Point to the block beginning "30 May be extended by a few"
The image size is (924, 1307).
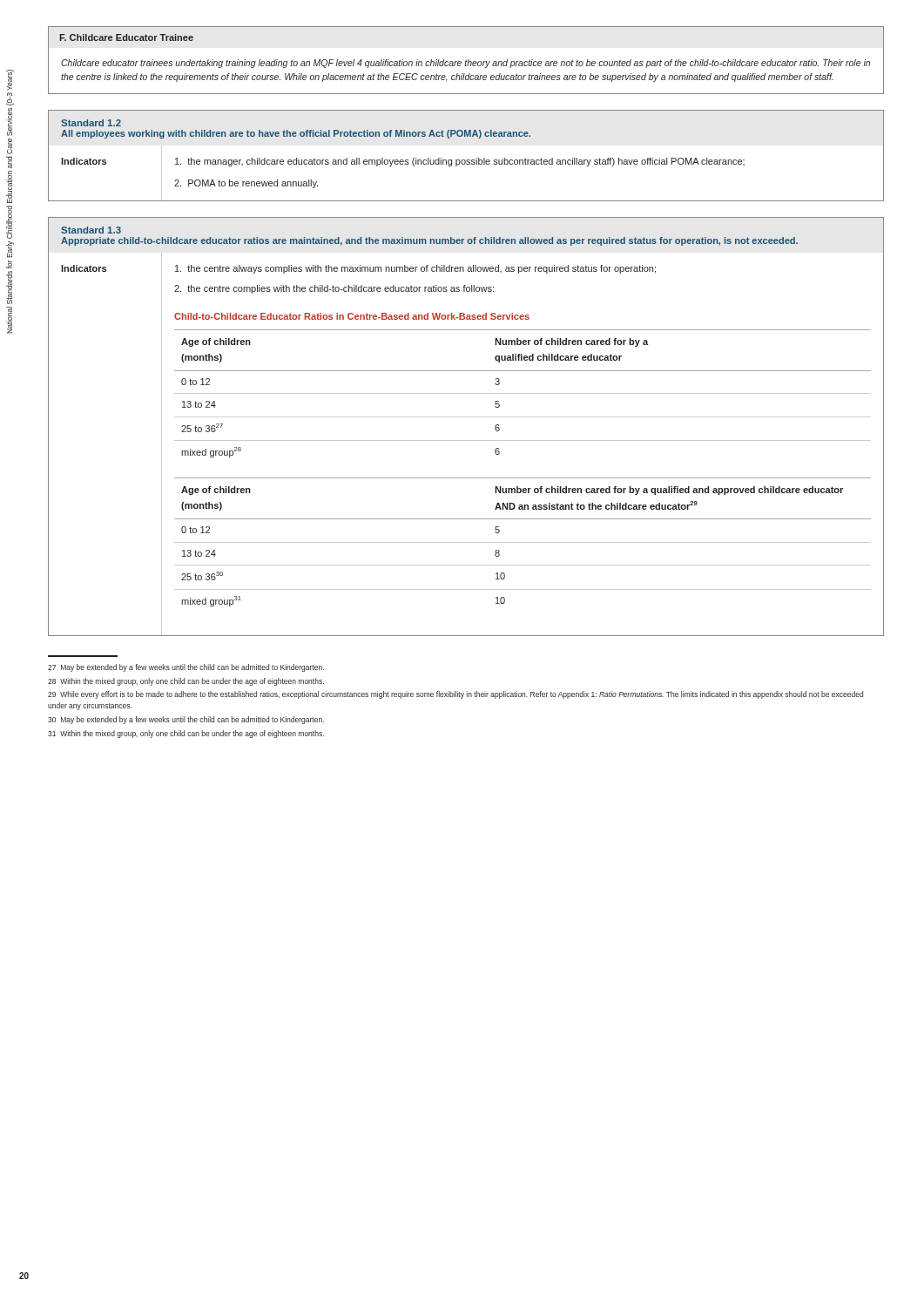click(186, 720)
